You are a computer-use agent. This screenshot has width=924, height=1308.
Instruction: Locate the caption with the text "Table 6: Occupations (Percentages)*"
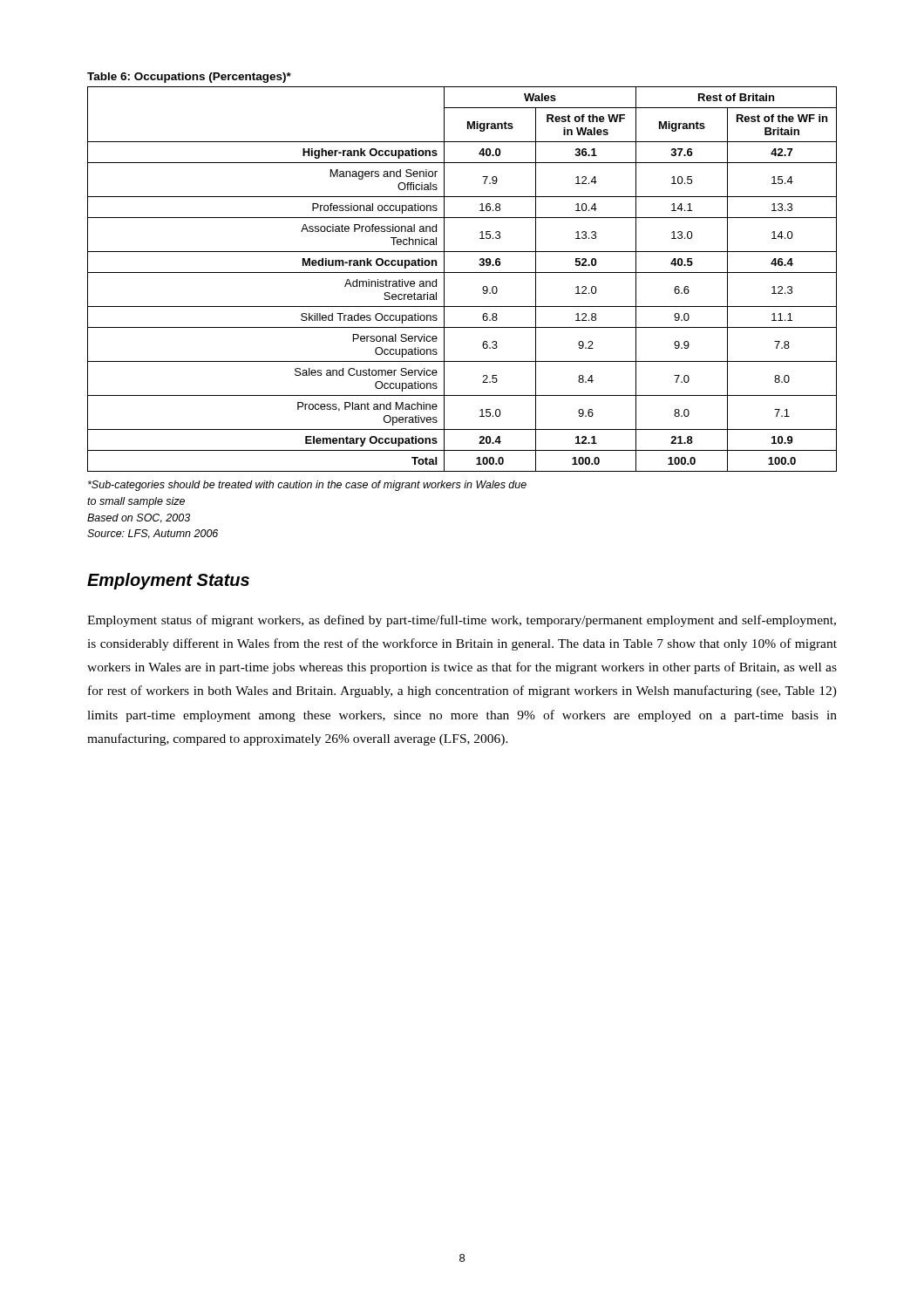tap(189, 76)
